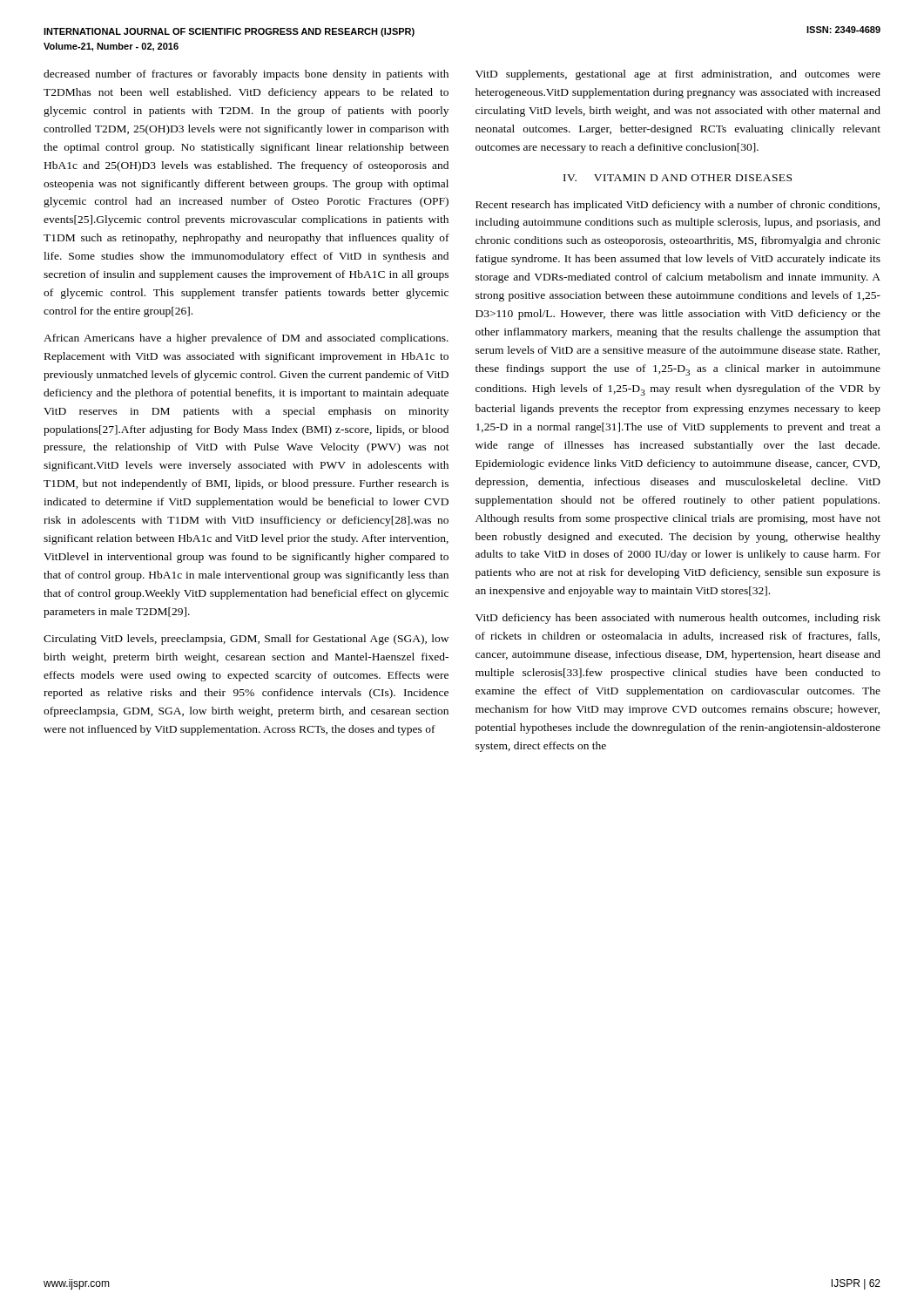Find the passage starting "VitD deficiency has been associated with numerous"

pos(678,682)
